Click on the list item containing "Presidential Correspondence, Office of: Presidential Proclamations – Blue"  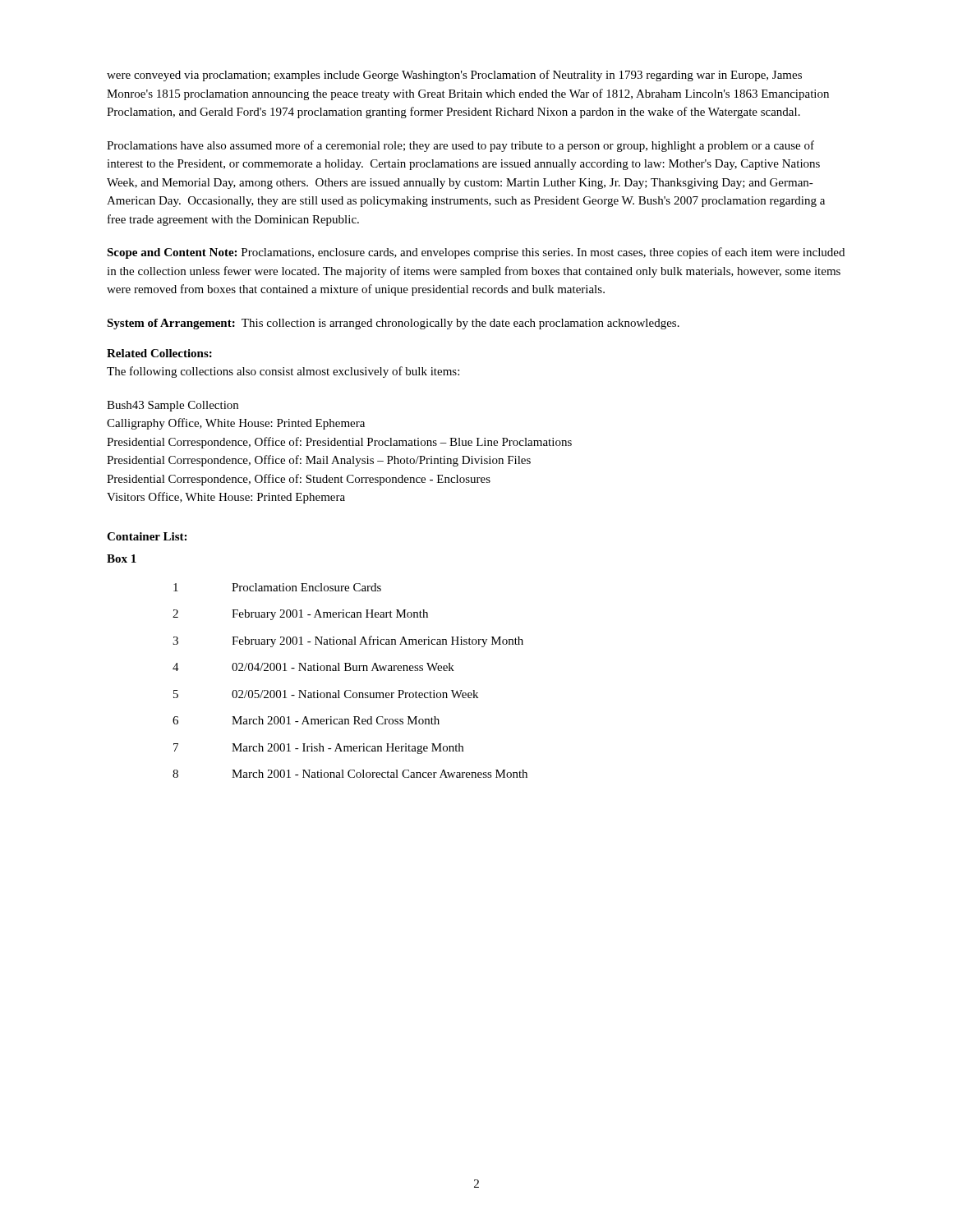point(339,441)
